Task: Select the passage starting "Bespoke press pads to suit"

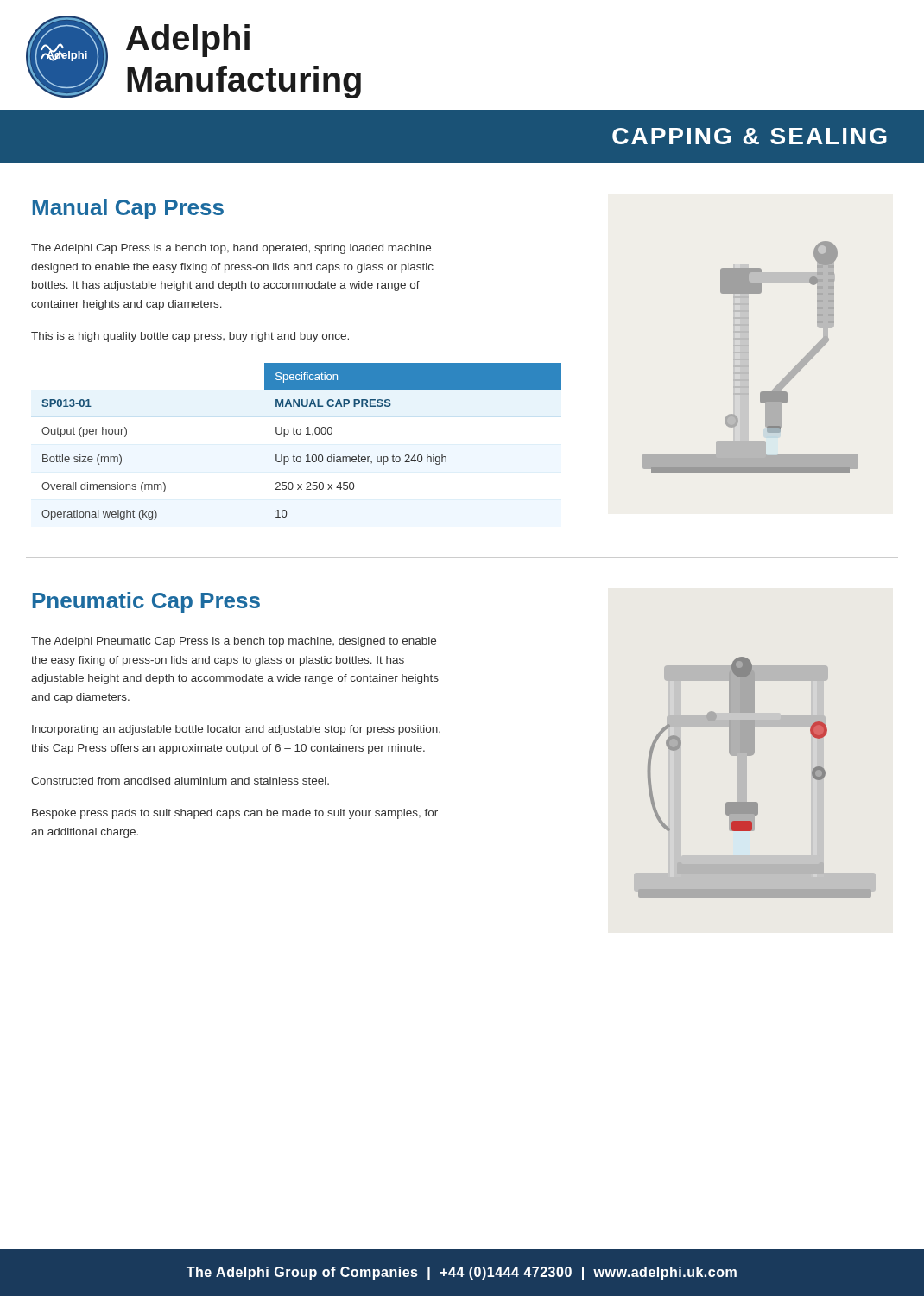Action: coord(235,822)
